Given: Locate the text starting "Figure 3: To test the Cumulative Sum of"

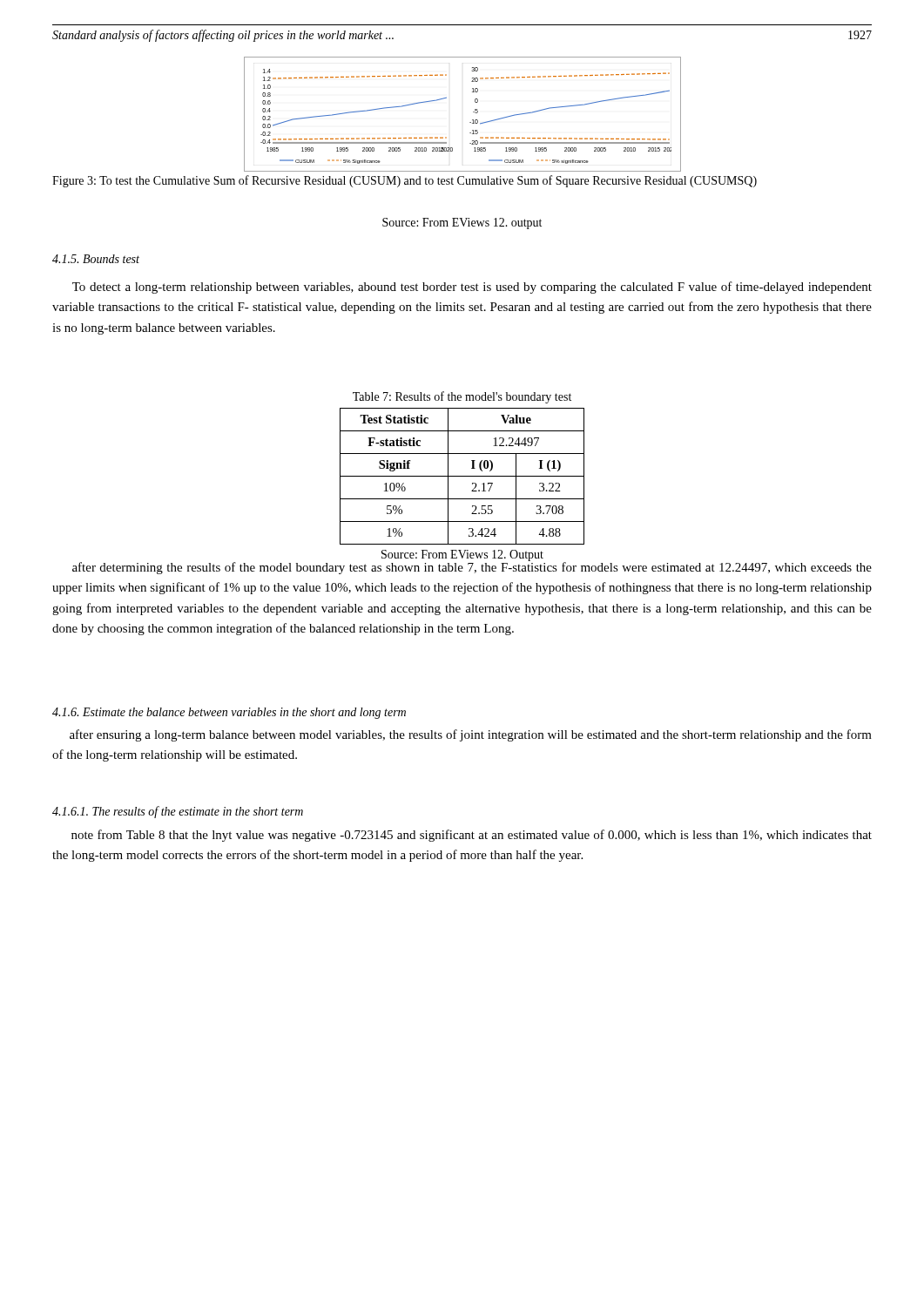Looking at the screenshot, I should [x=405, y=181].
